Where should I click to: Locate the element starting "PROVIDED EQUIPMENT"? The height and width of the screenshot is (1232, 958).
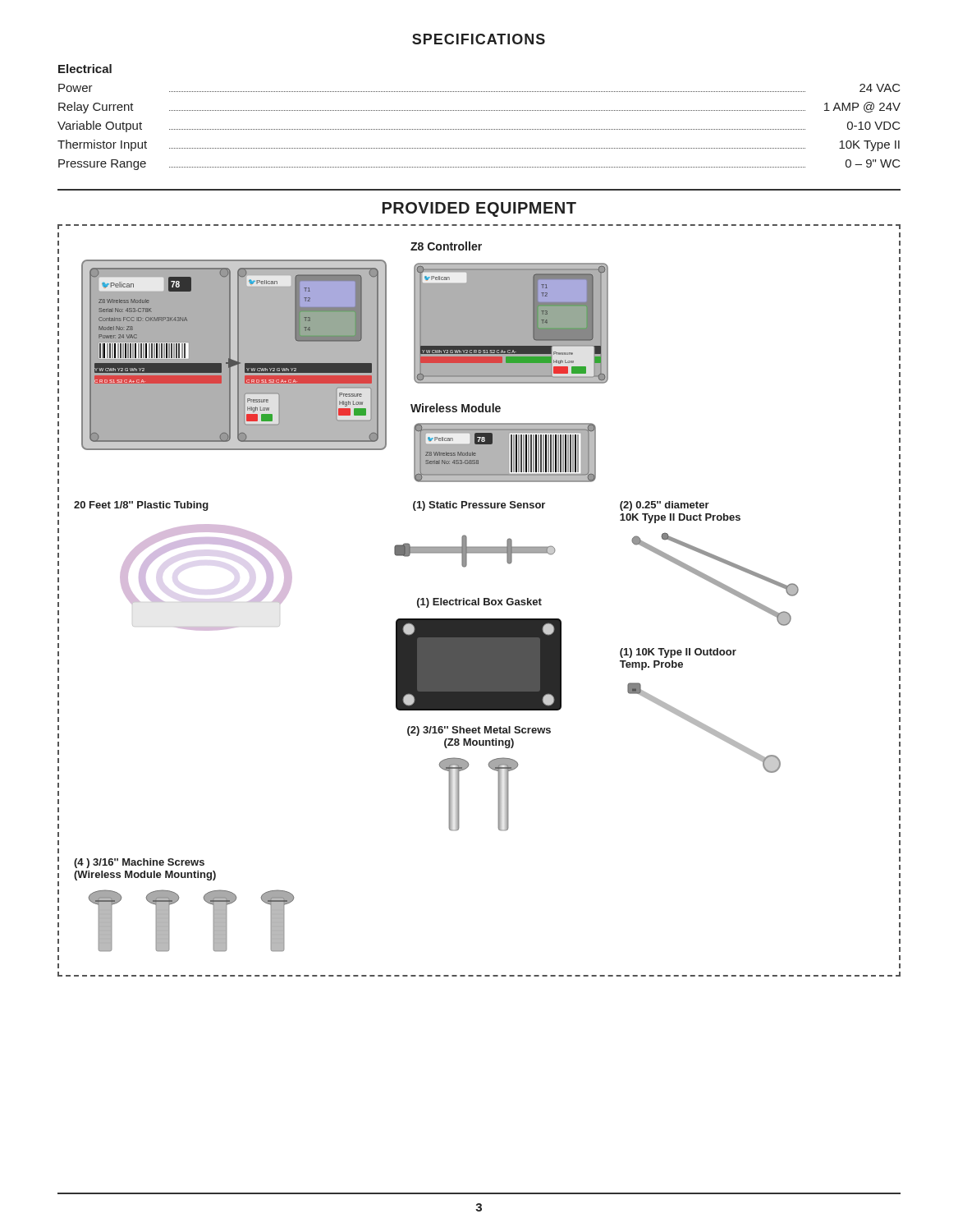pyautogui.click(x=479, y=208)
